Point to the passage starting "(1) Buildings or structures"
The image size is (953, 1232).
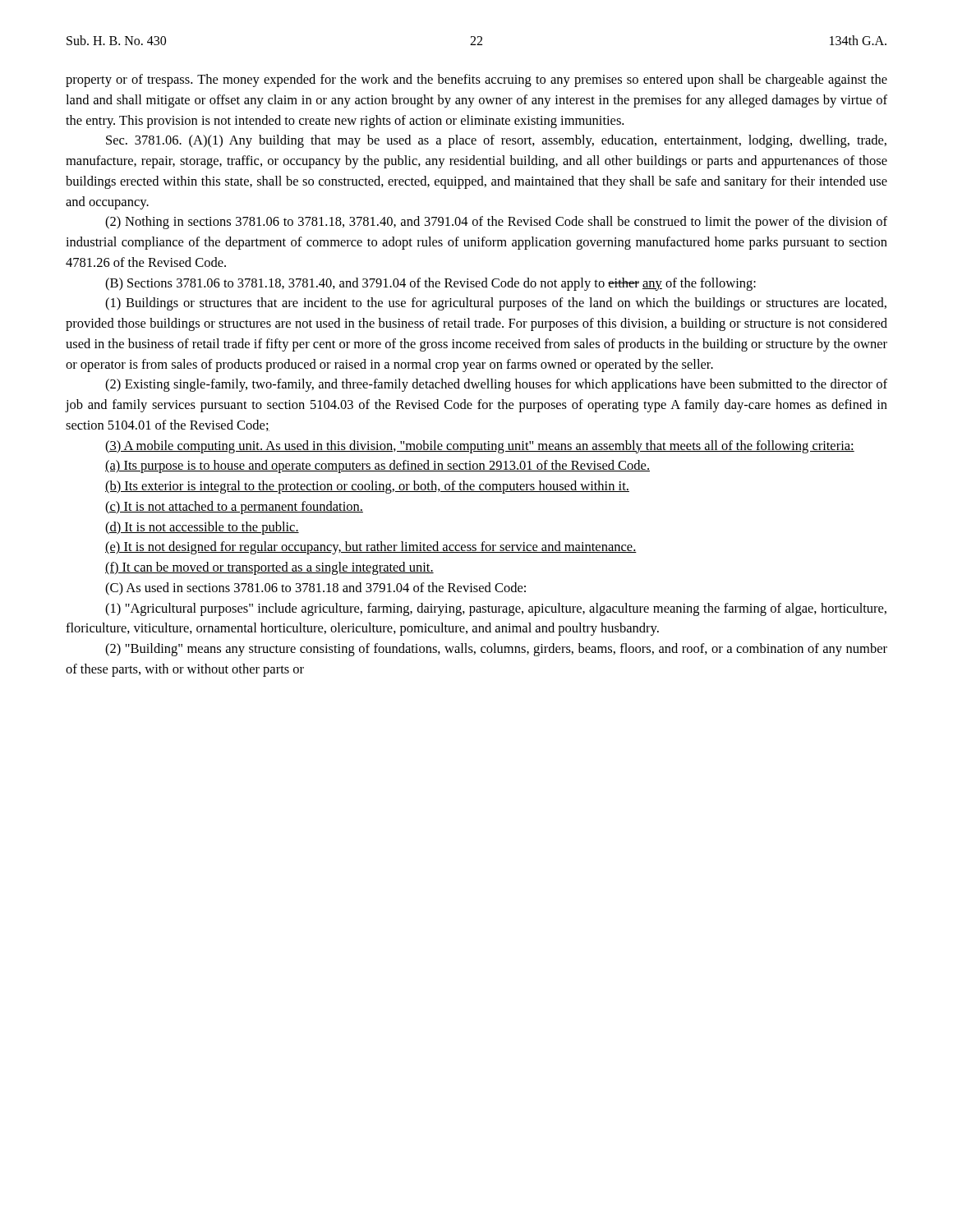tap(476, 334)
